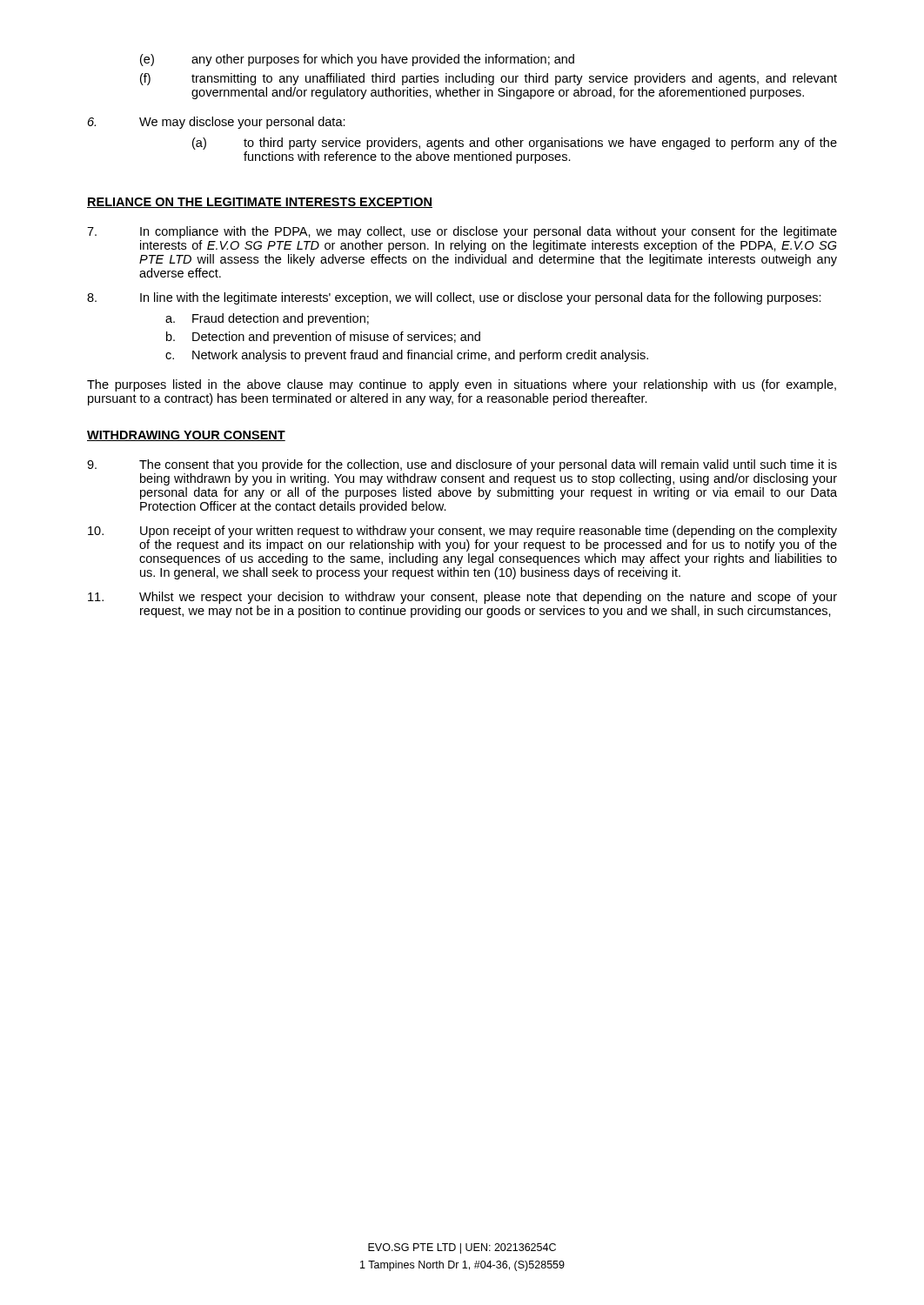The height and width of the screenshot is (1305, 924).
Task: Click the passage that begins "(a) to third party"
Action: click(x=488, y=150)
